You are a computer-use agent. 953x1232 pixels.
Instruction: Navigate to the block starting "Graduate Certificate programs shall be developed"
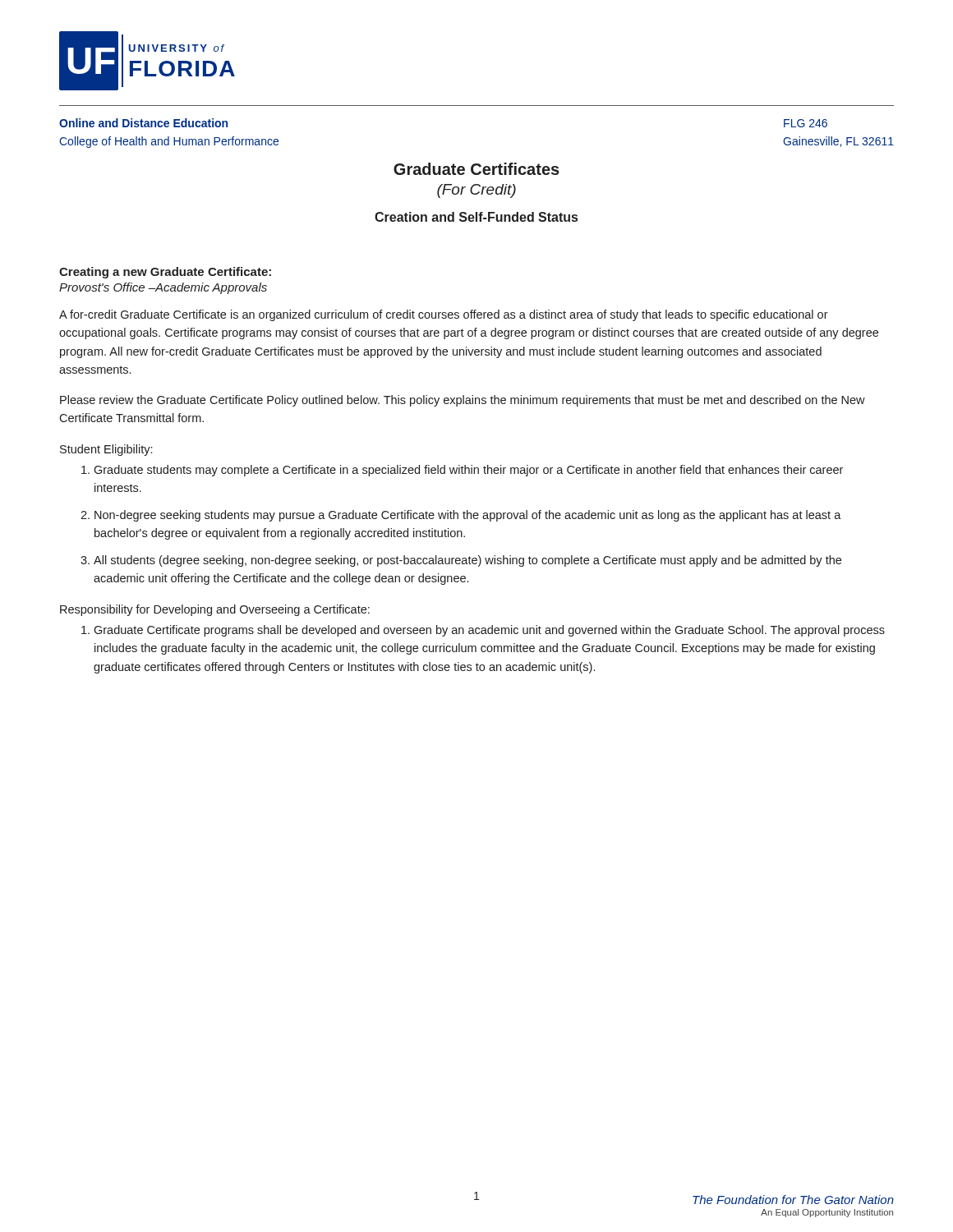click(489, 648)
